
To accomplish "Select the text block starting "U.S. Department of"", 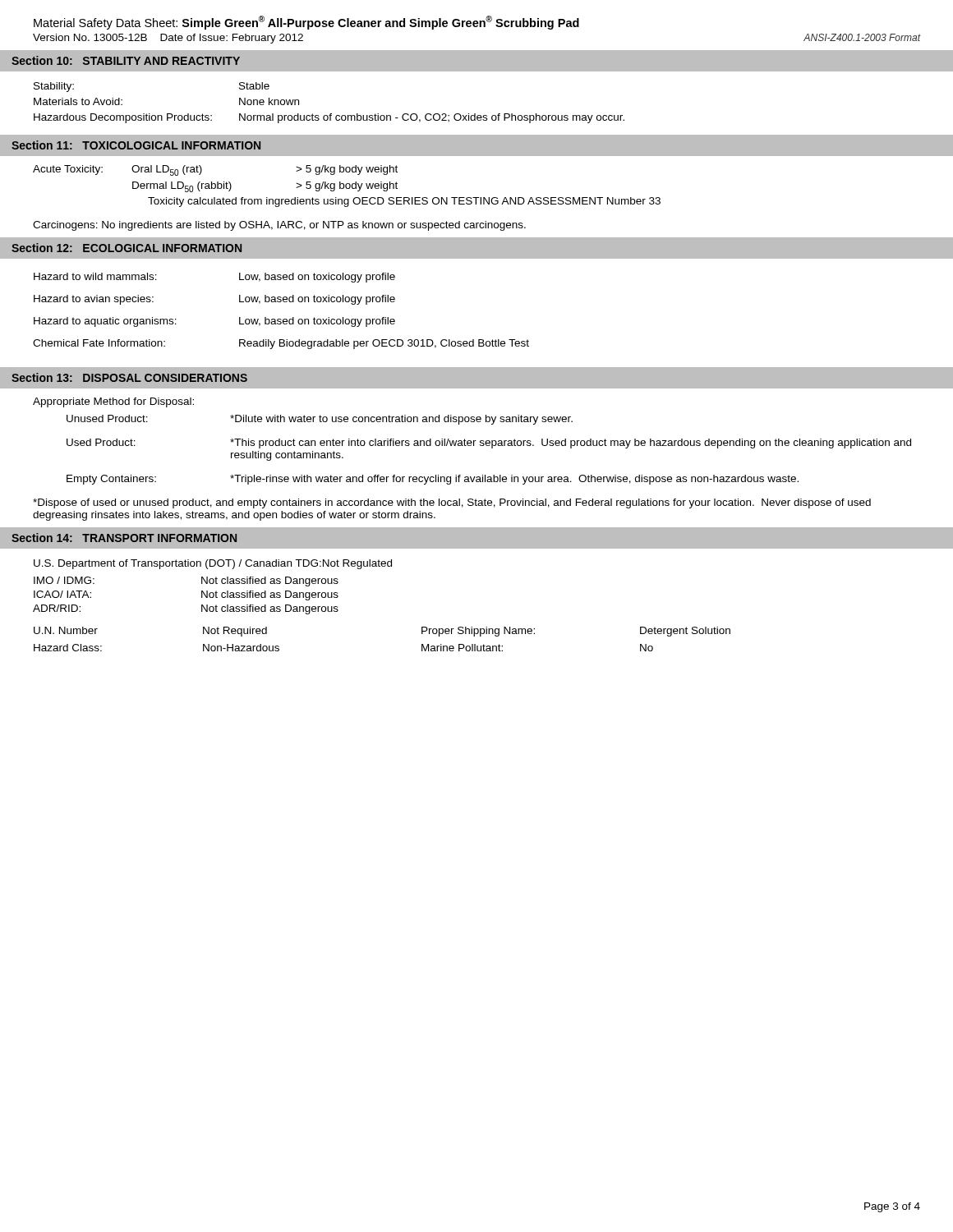I will pyautogui.click(x=213, y=564).
